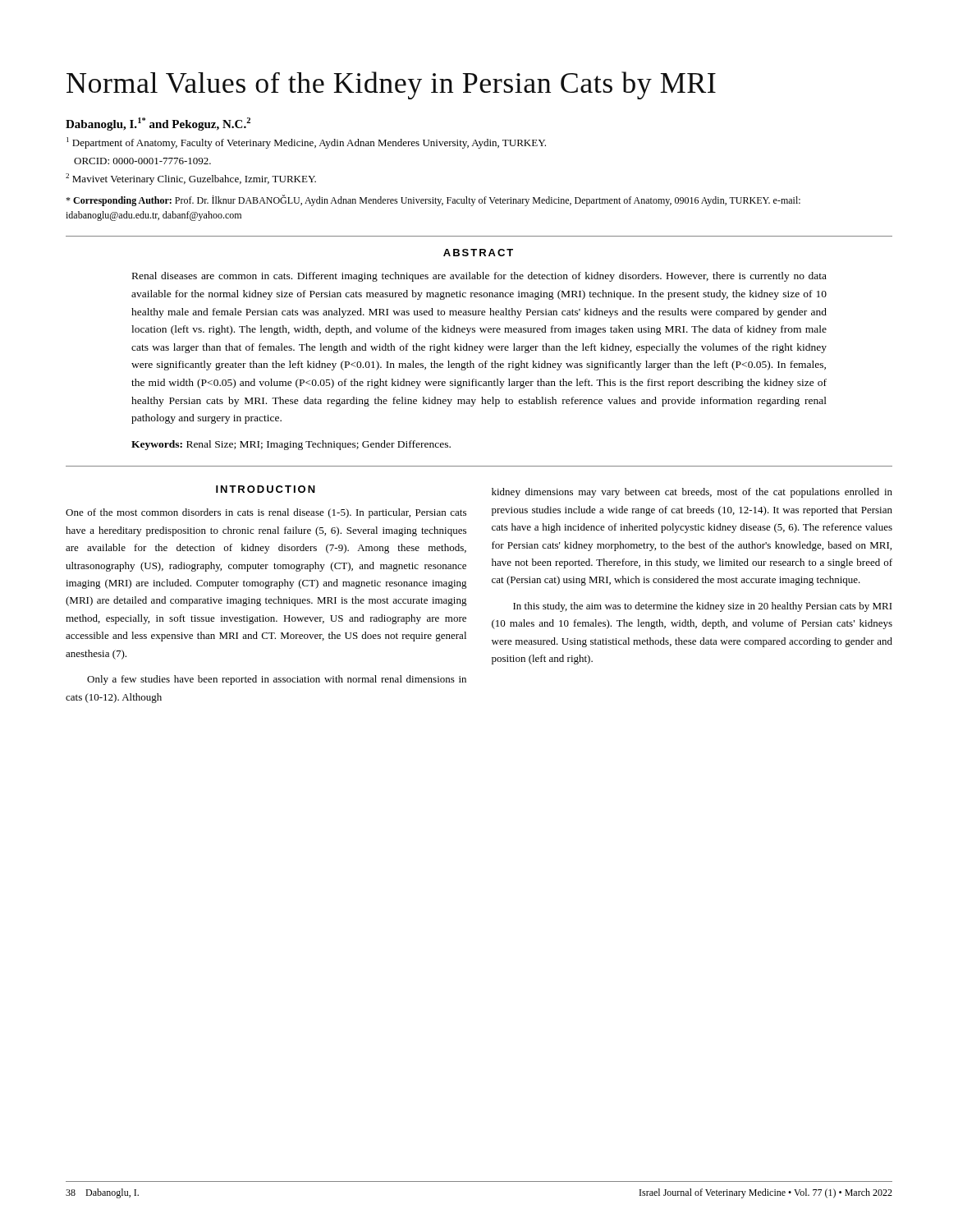
Task: Find the block on this page that starts "1 Department of Anatomy, Faculty of Veterinary Medicine,"
Action: 306,143
